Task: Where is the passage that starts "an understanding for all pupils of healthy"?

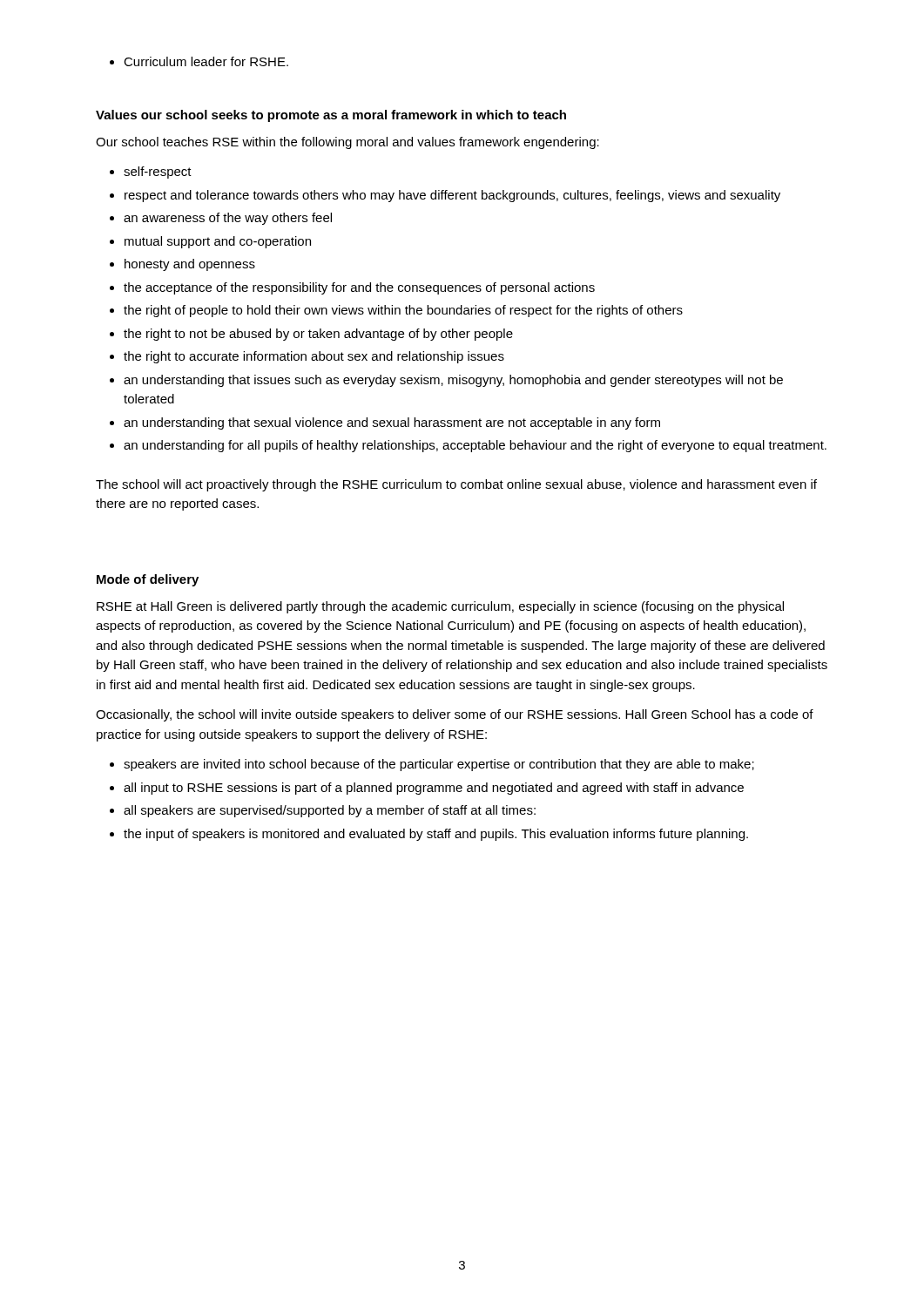Action: 462,445
